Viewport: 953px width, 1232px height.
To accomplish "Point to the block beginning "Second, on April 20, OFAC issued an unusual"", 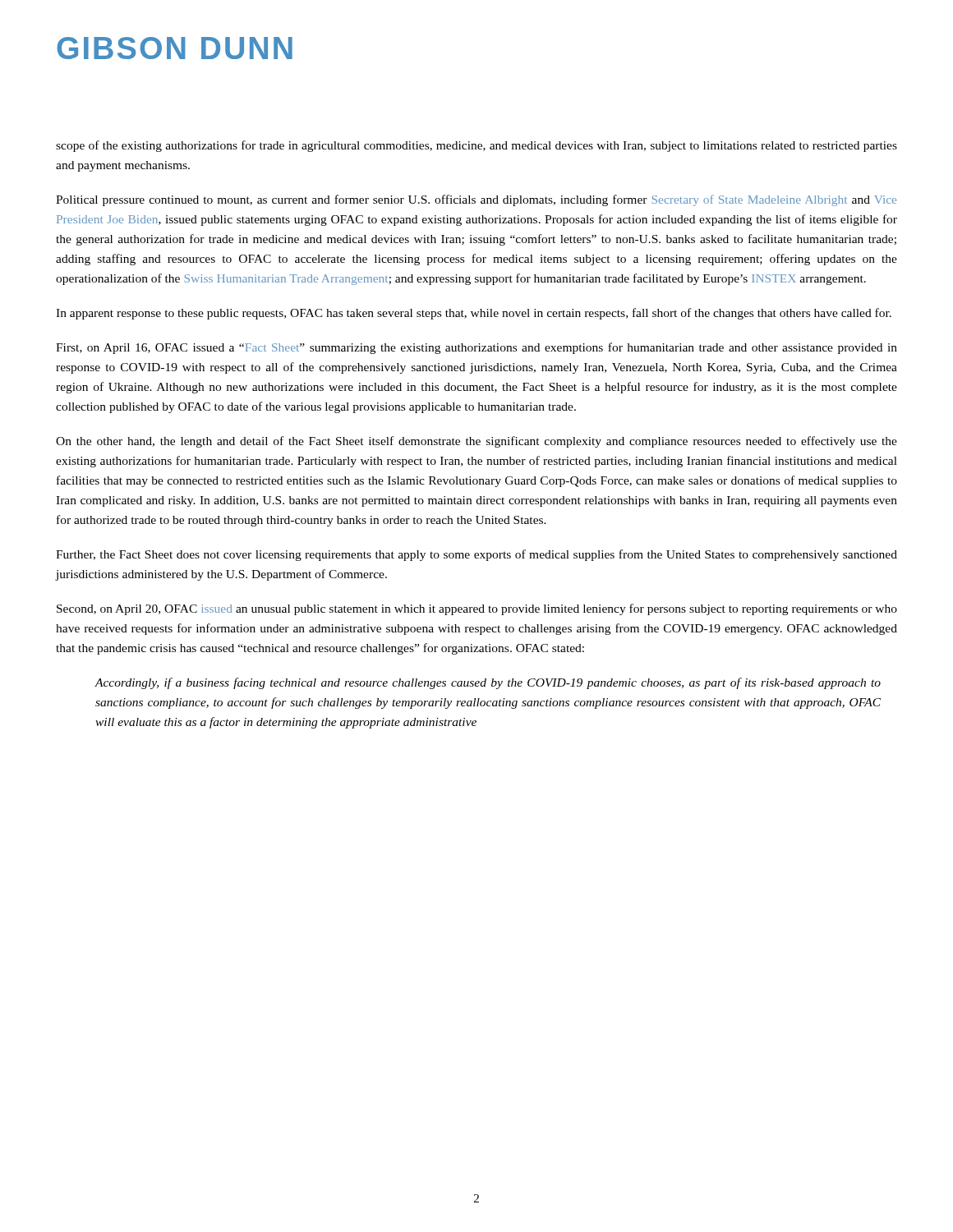I will [476, 628].
